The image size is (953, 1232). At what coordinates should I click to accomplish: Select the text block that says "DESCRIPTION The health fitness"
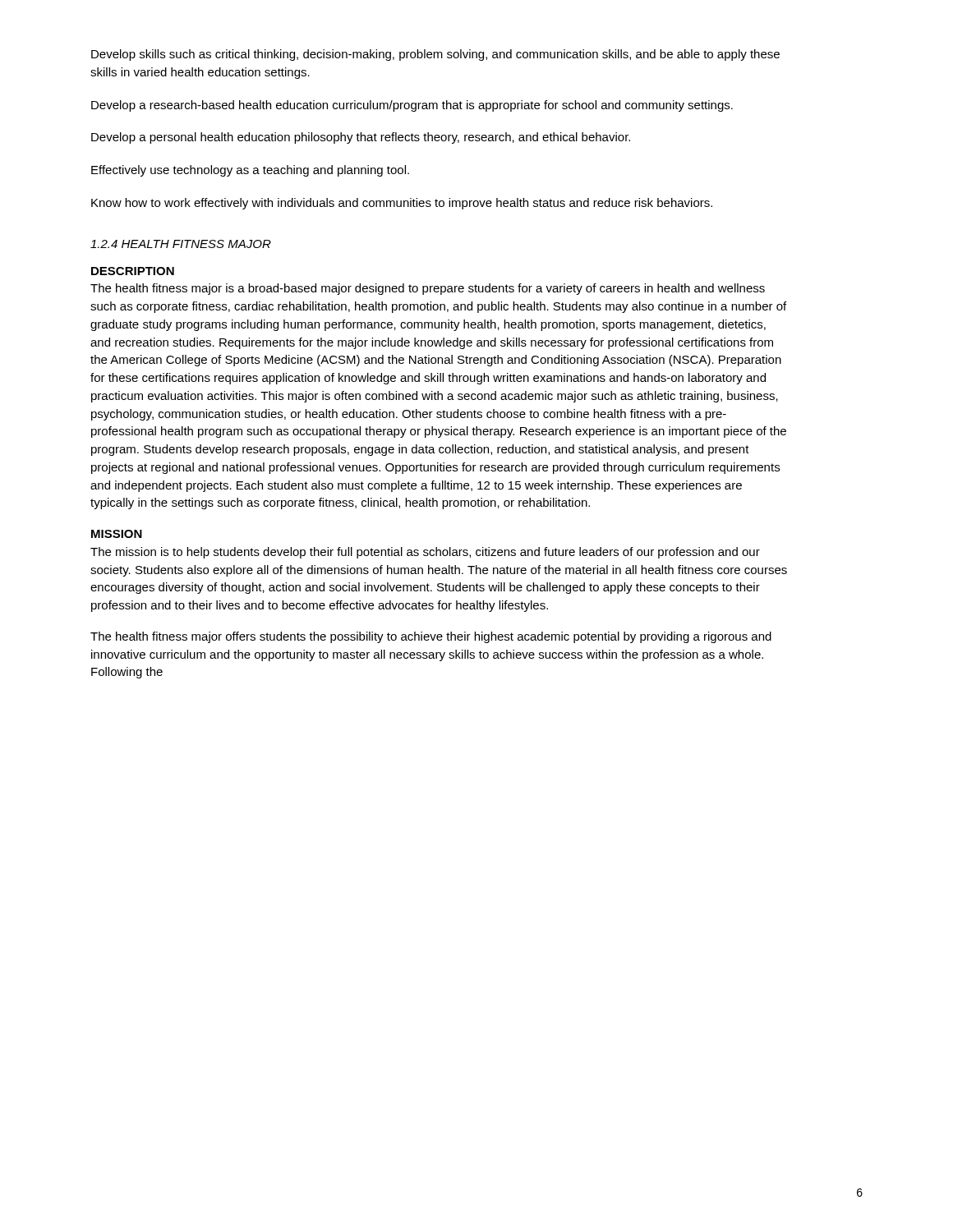point(439,386)
